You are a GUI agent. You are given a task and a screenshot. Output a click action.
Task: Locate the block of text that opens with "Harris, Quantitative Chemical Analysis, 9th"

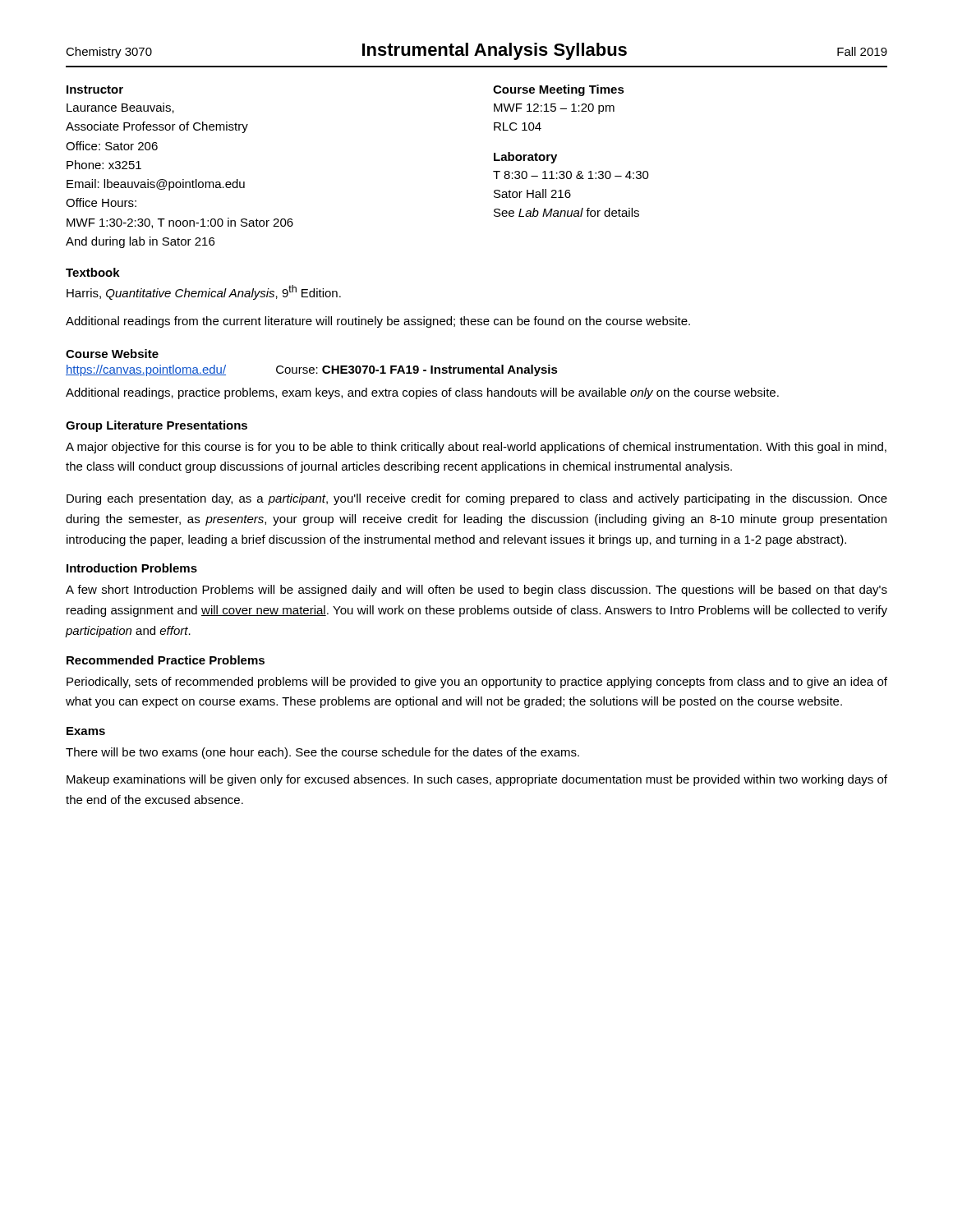204,292
